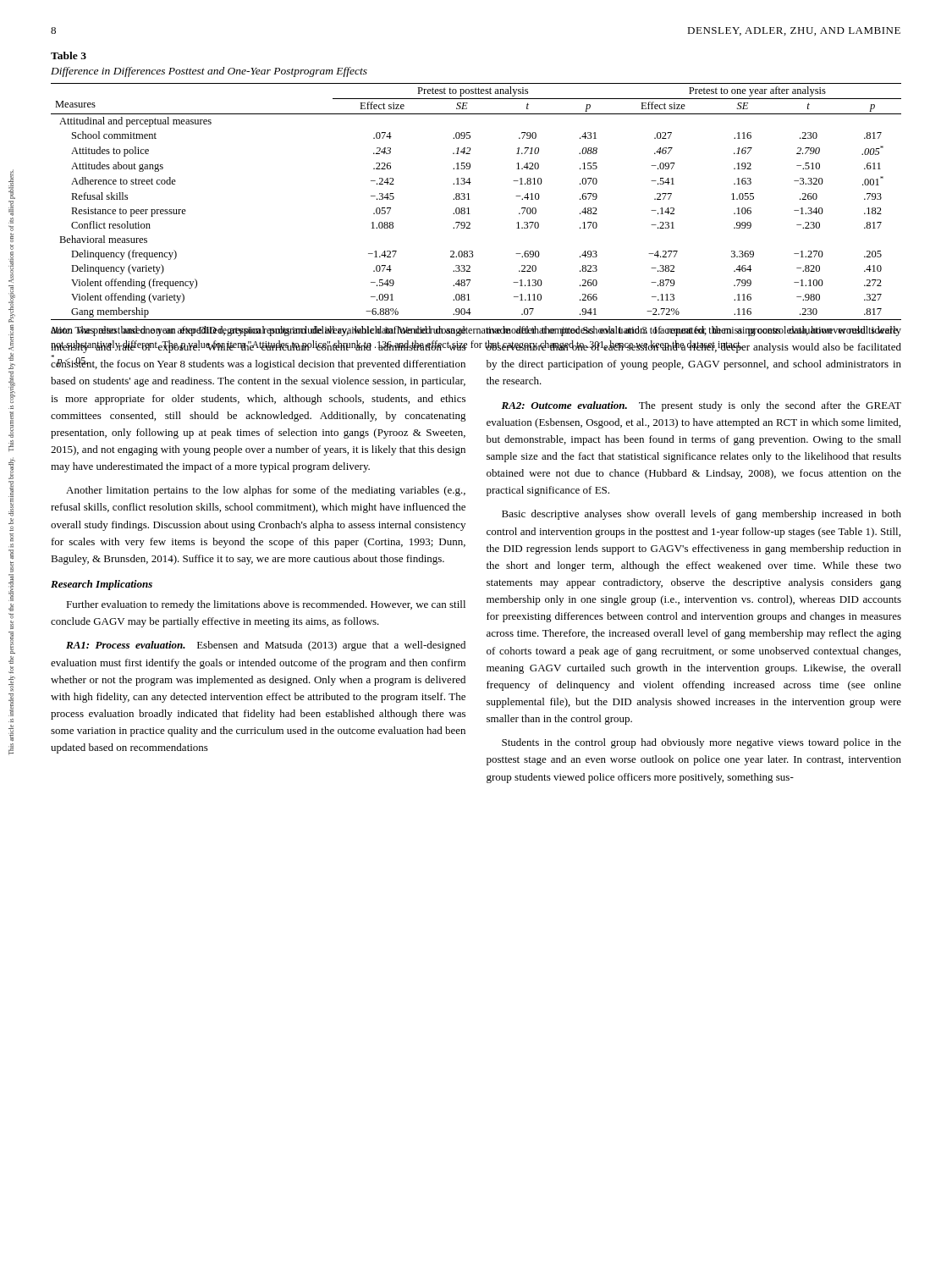This screenshot has height=1270, width=952.
Task: Locate the caption
Action: (476, 64)
